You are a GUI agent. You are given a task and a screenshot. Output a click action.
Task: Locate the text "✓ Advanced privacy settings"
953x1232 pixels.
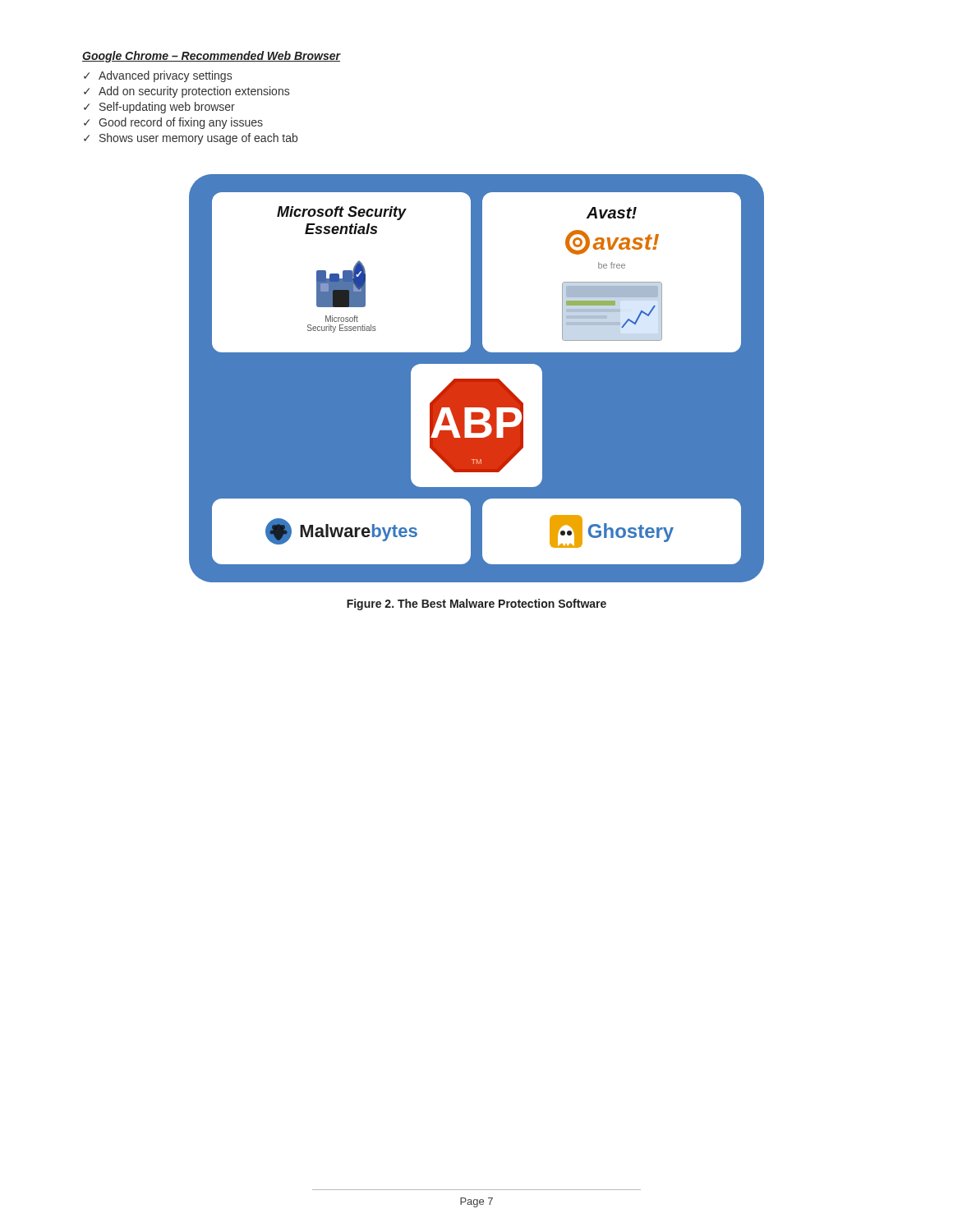point(157,76)
